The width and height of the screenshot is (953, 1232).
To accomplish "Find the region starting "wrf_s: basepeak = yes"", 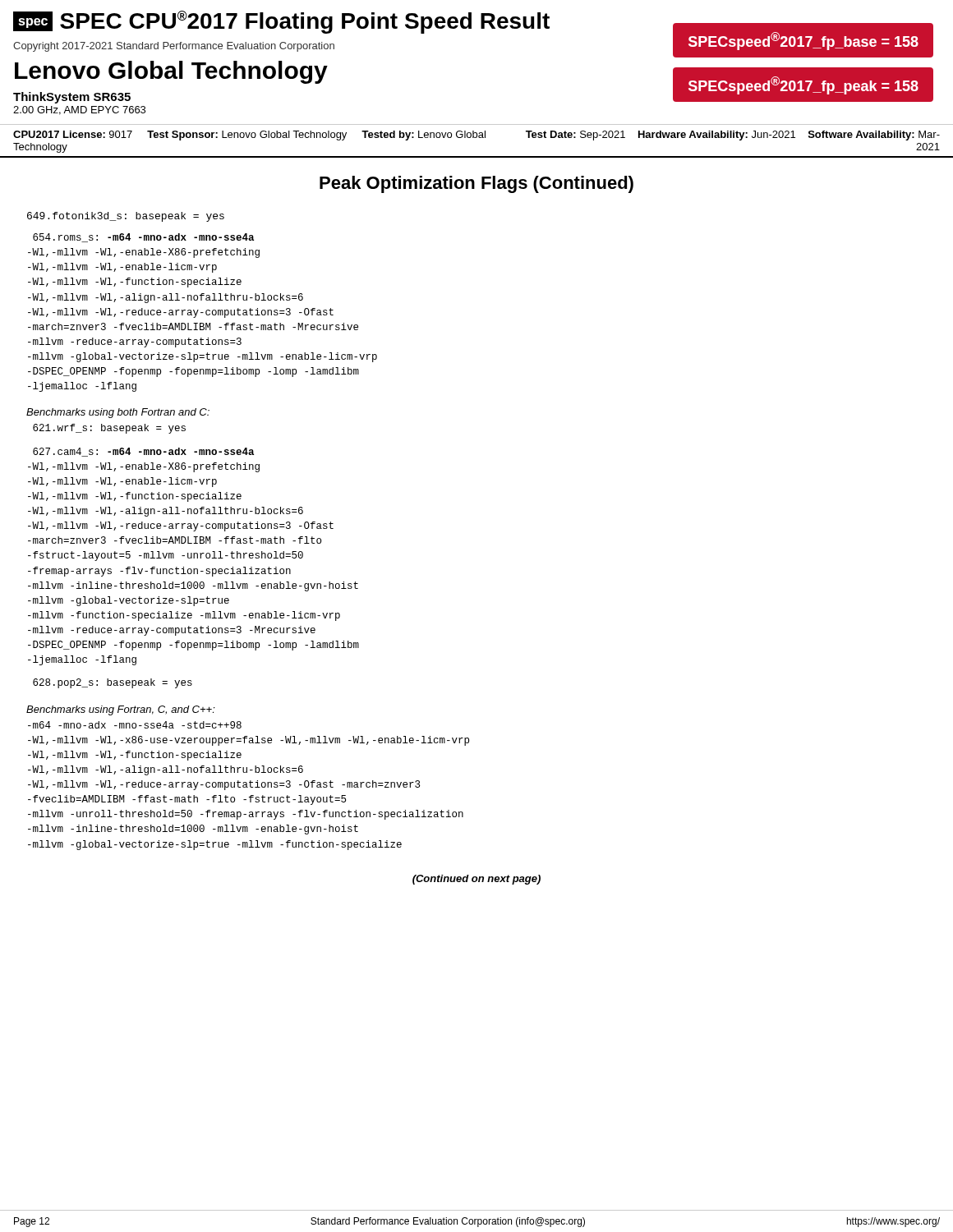I will pyautogui.click(x=109, y=429).
